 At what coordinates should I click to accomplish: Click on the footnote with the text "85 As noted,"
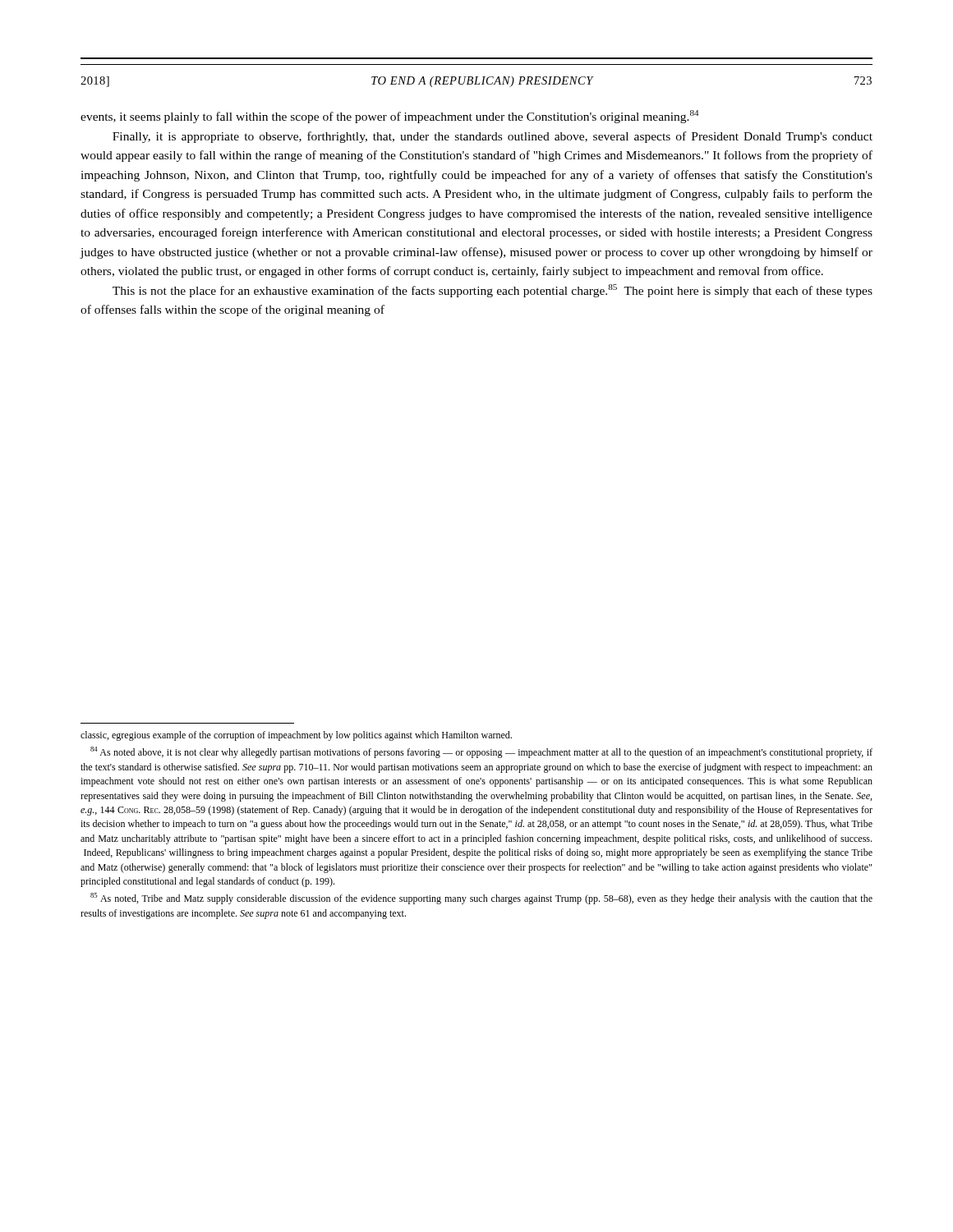click(x=476, y=907)
